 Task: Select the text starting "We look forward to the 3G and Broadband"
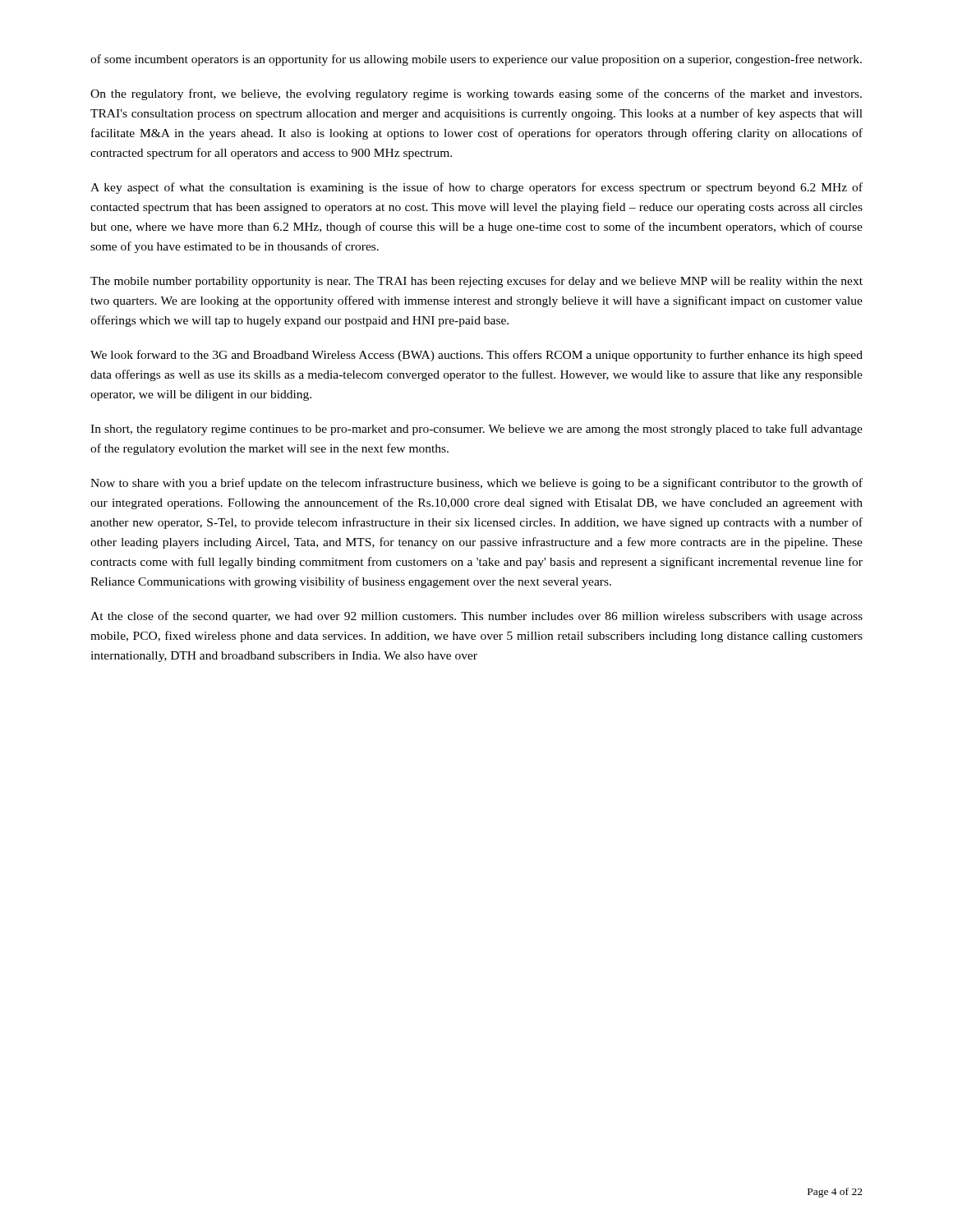pos(476,374)
